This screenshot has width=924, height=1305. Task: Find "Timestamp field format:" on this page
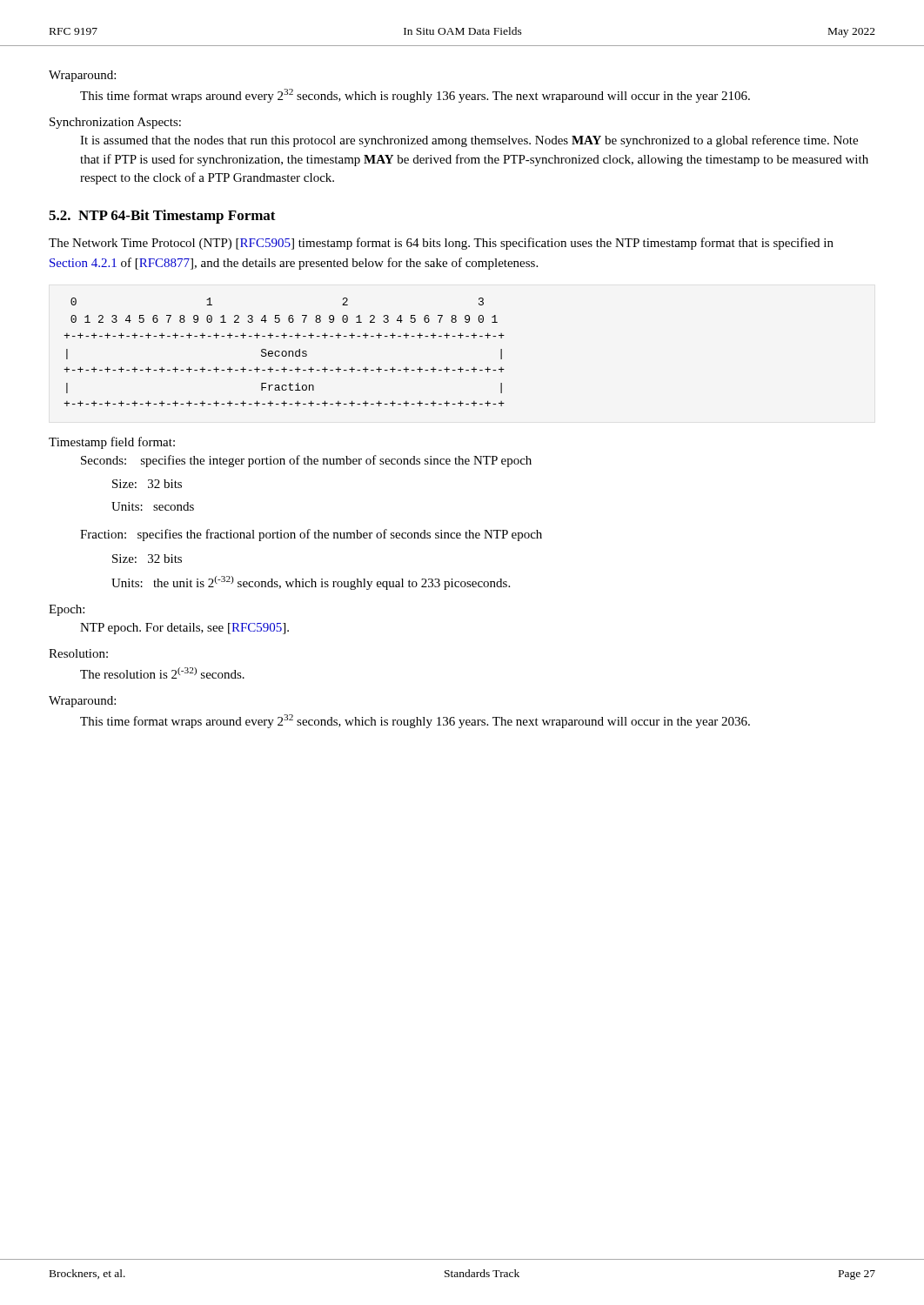[x=112, y=442]
